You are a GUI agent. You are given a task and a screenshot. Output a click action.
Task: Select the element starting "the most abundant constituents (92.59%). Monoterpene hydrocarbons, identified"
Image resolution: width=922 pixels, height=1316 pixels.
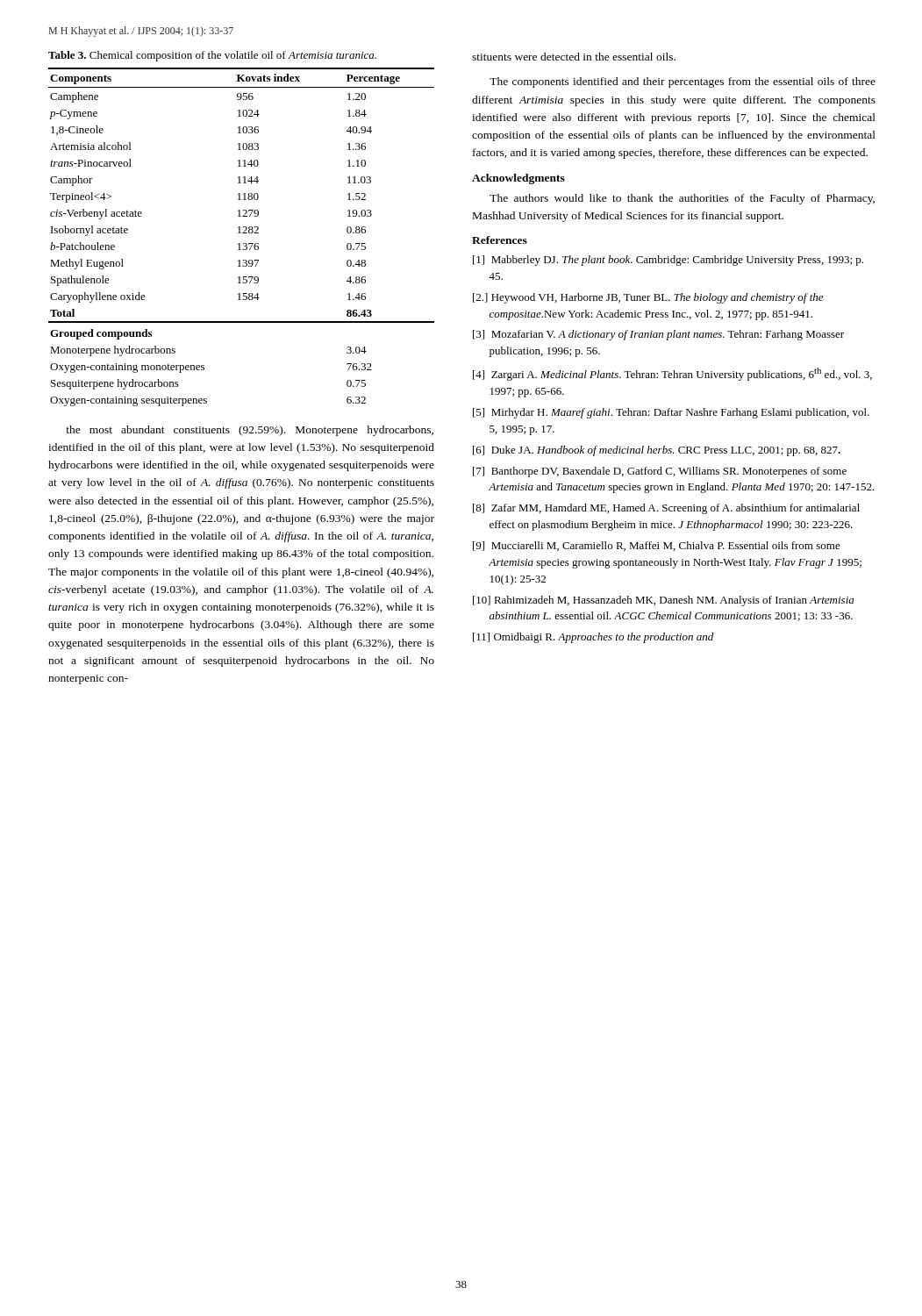click(241, 554)
